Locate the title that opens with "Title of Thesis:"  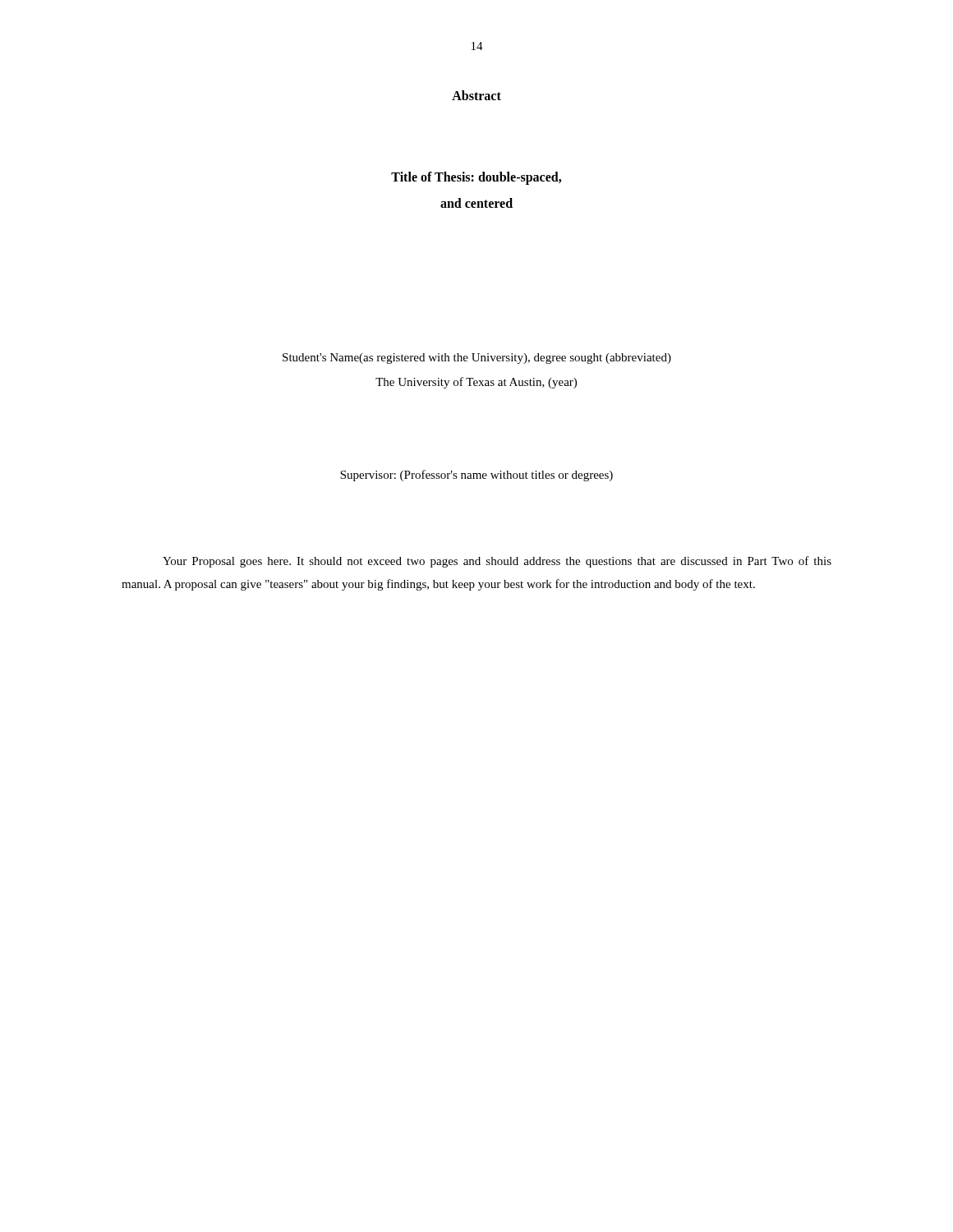tap(476, 190)
